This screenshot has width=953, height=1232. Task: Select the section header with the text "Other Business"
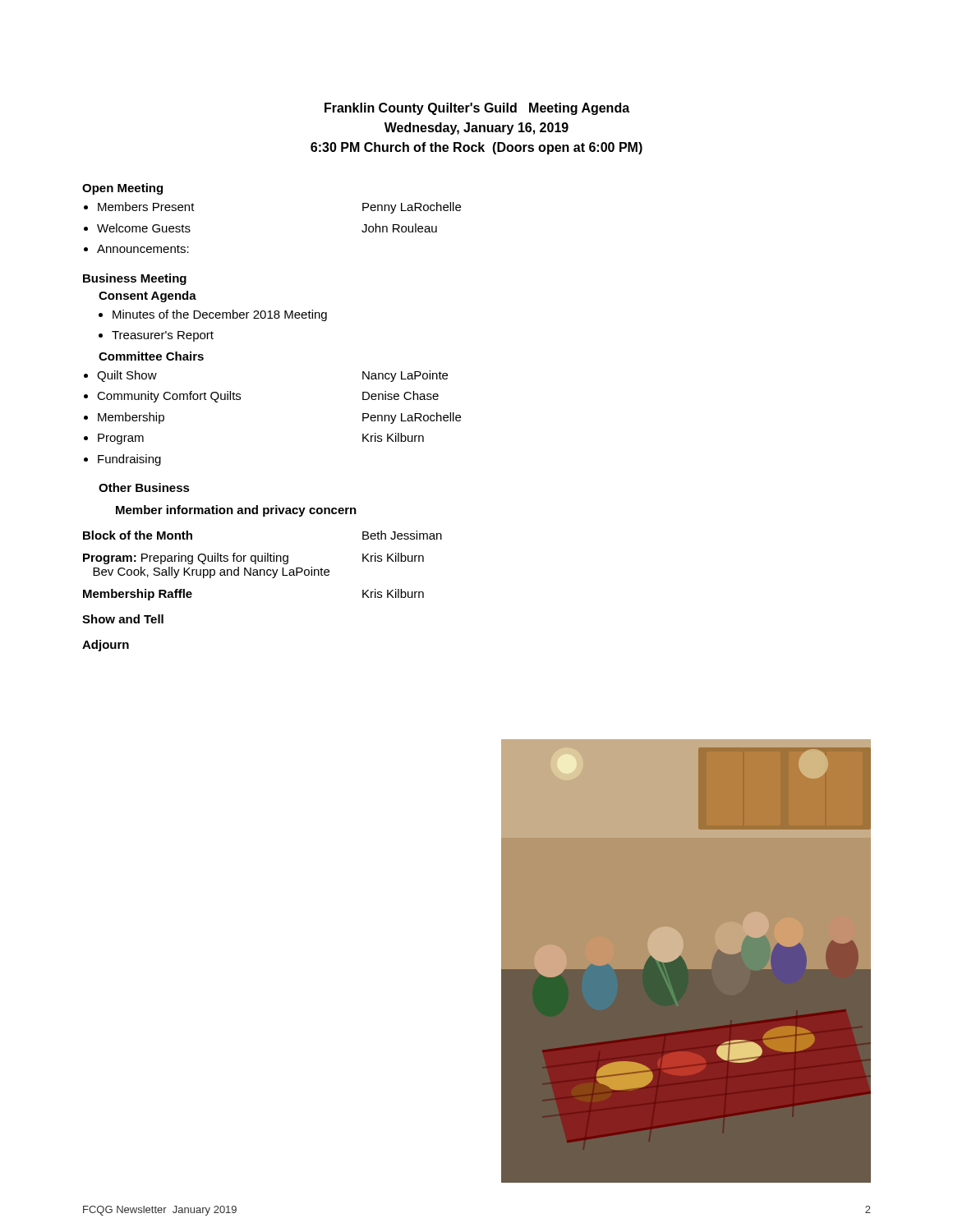coord(144,487)
